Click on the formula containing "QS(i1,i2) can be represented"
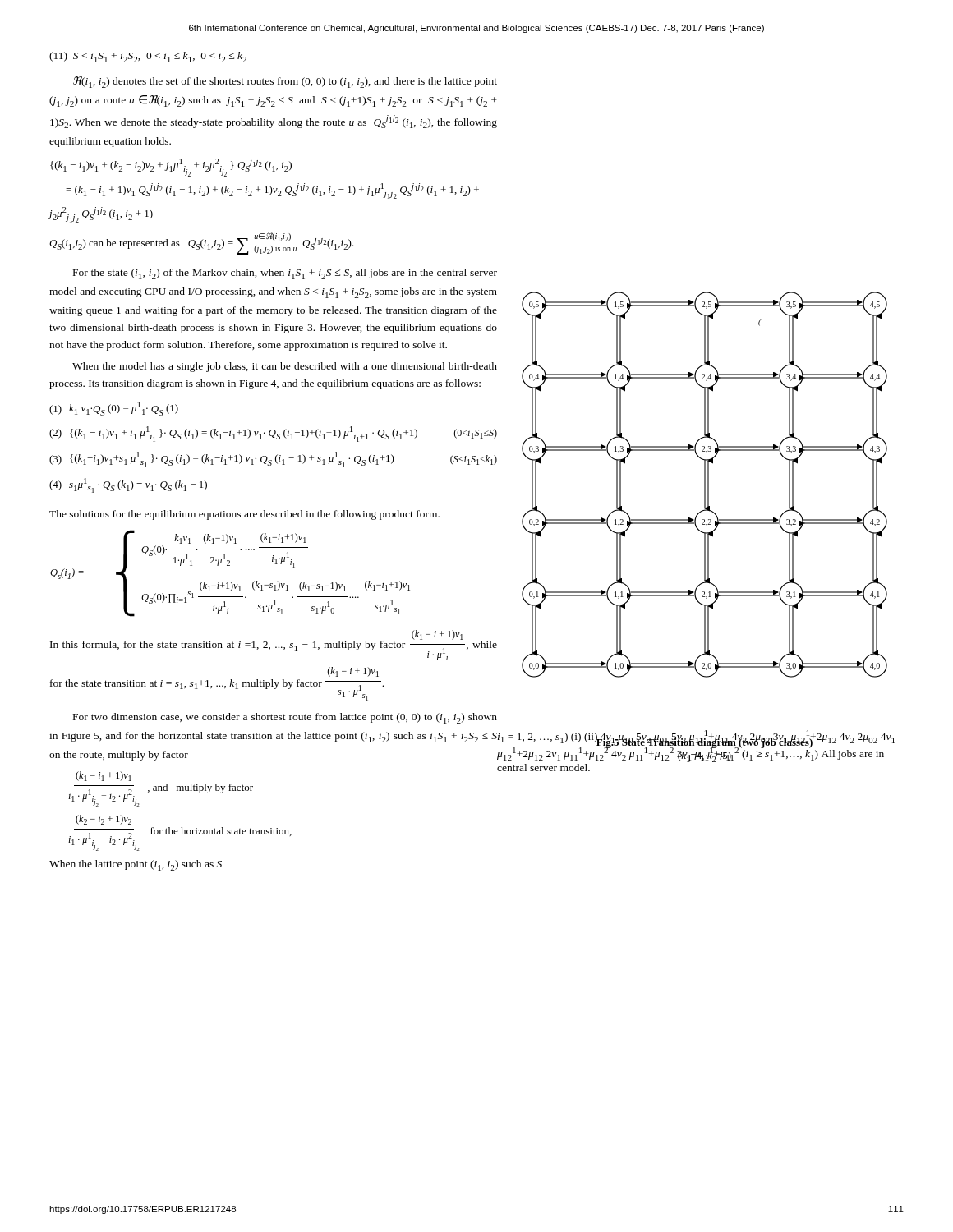The height and width of the screenshot is (1232, 953). (x=202, y=244)
